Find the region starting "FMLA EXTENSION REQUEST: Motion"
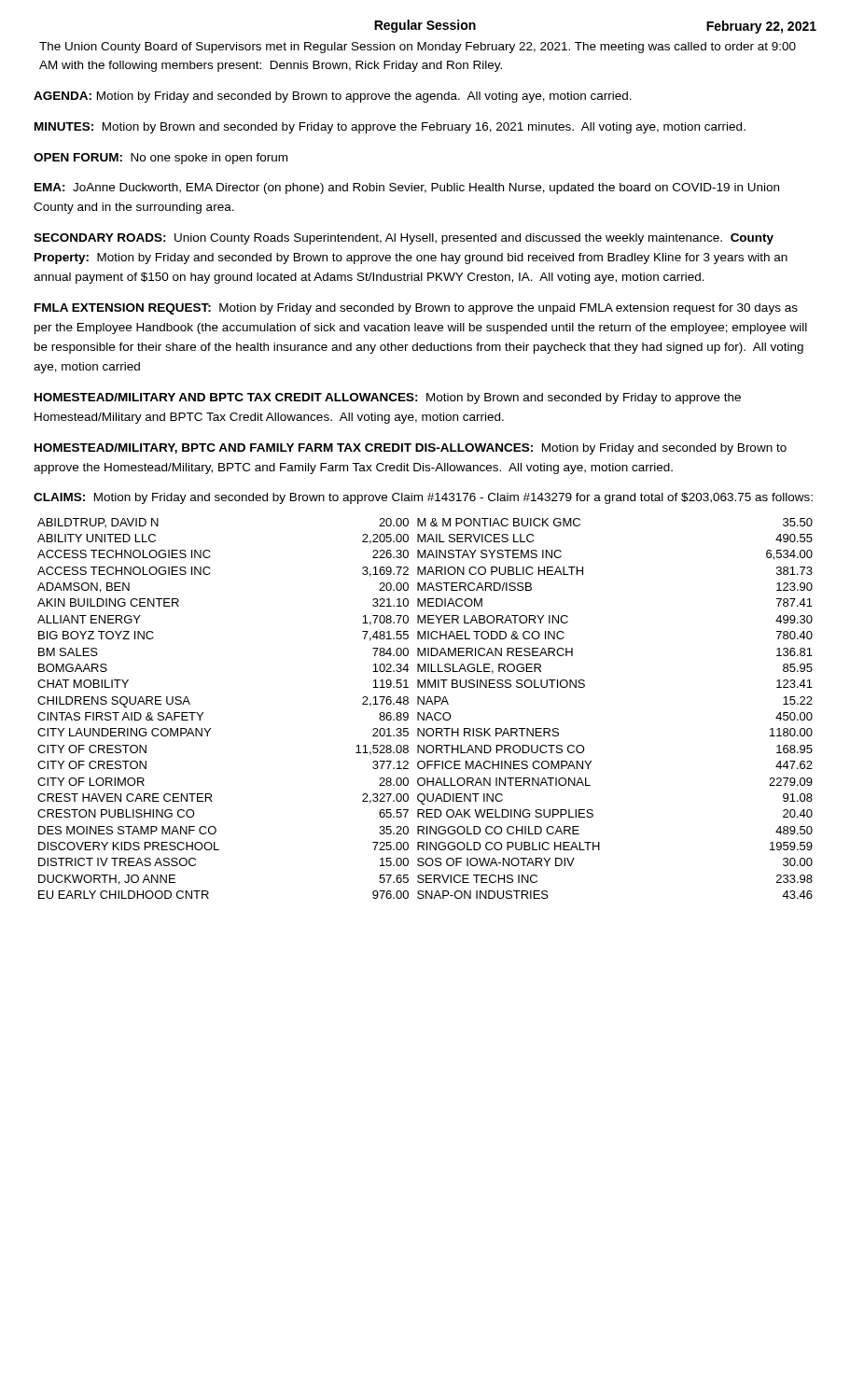 (420, 337)
